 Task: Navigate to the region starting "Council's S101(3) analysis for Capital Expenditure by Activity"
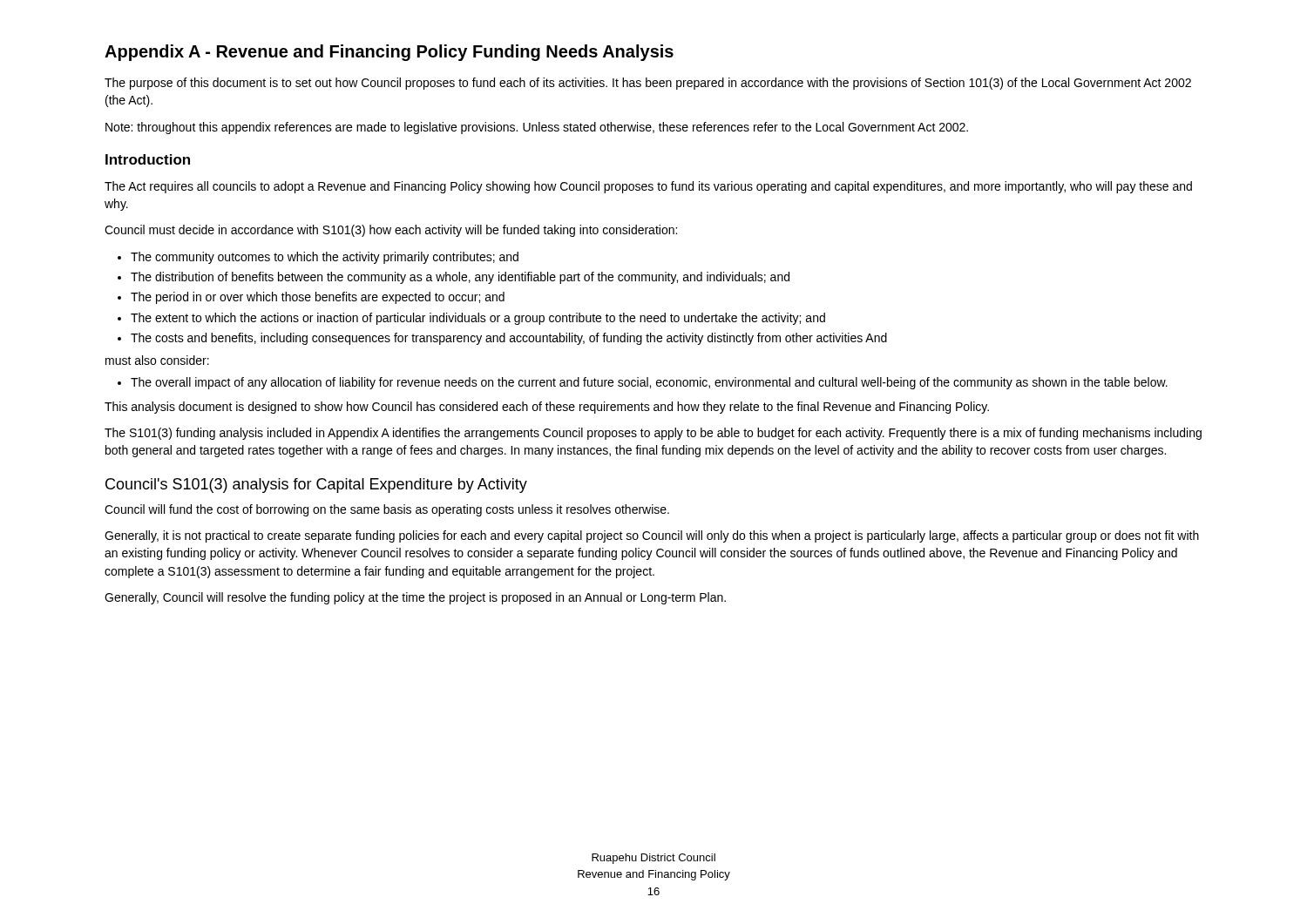click(x=316, y=486)
